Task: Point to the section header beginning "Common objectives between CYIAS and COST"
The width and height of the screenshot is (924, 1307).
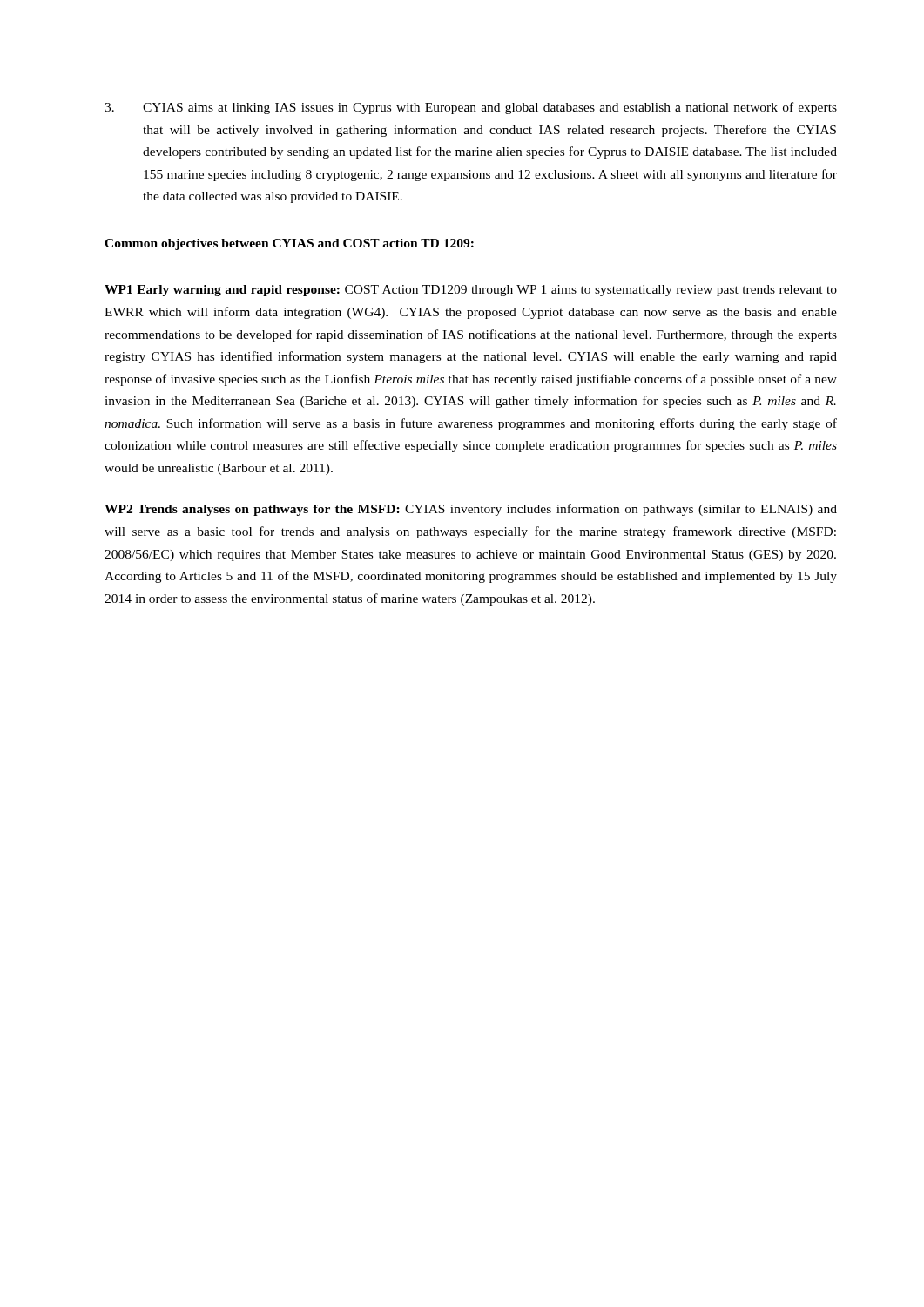Action: (289, 243)
